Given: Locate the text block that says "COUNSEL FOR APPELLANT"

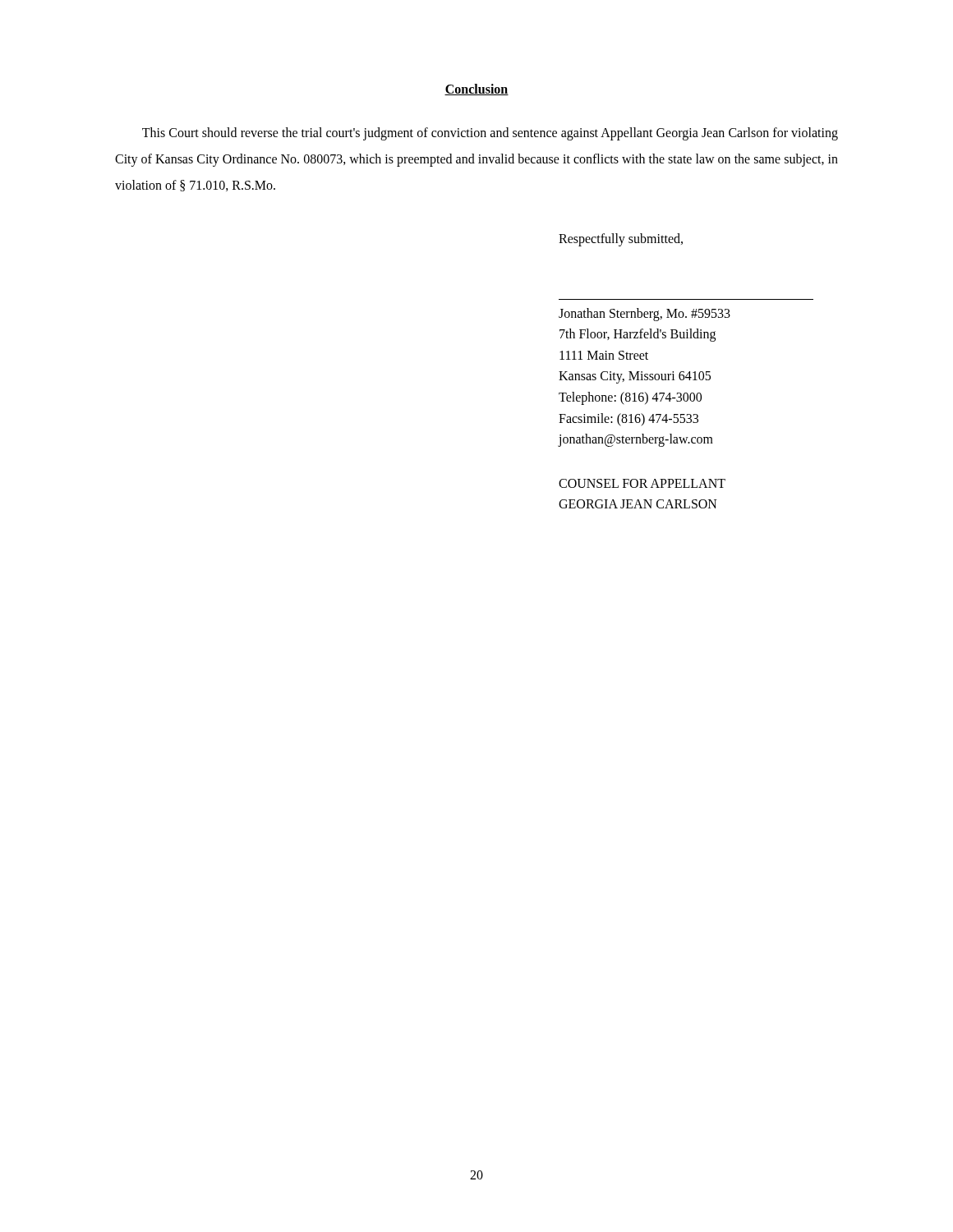Looking at the screenshot, I should pos(642,494).
